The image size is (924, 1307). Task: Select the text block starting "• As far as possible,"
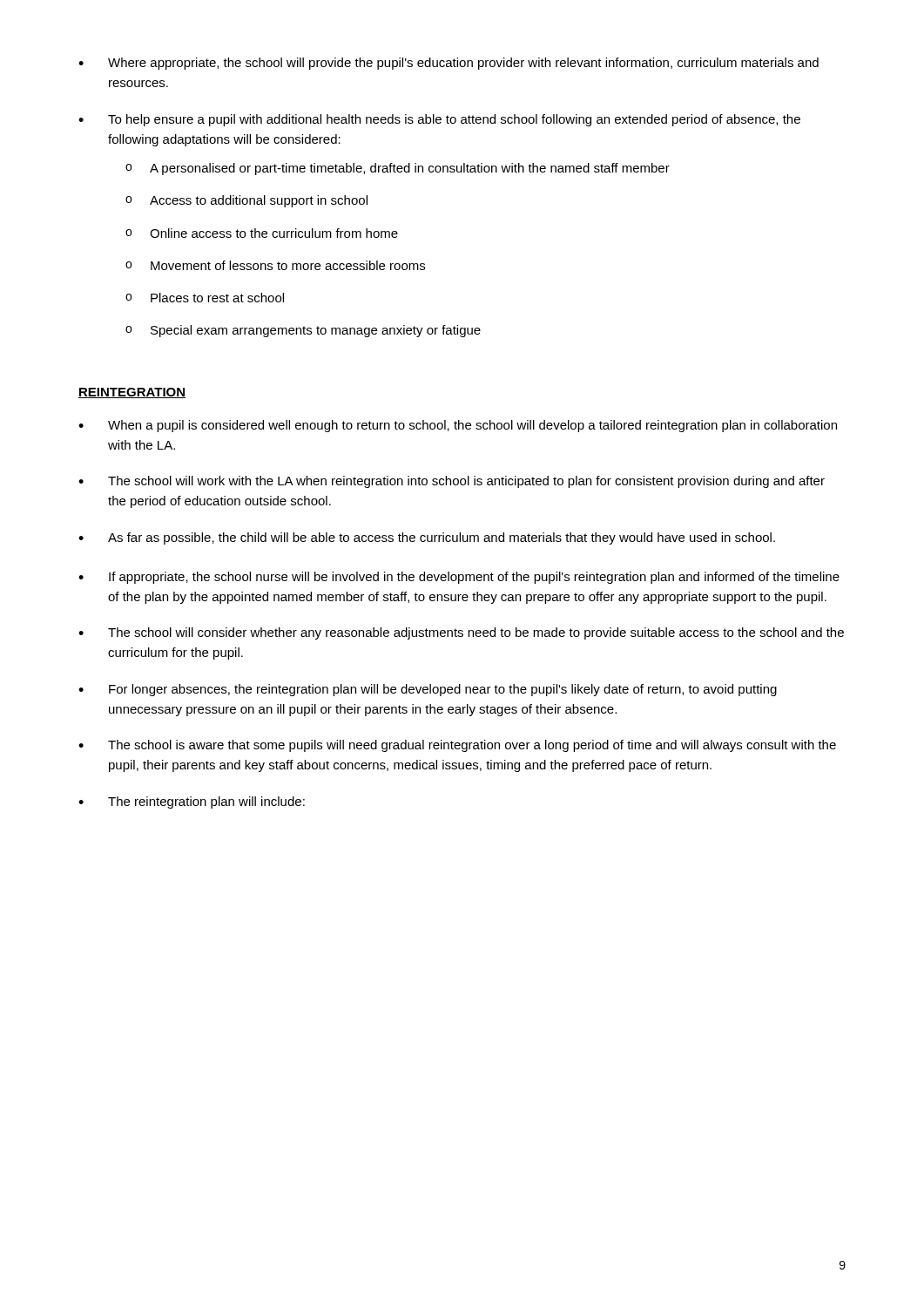point(462,538)
